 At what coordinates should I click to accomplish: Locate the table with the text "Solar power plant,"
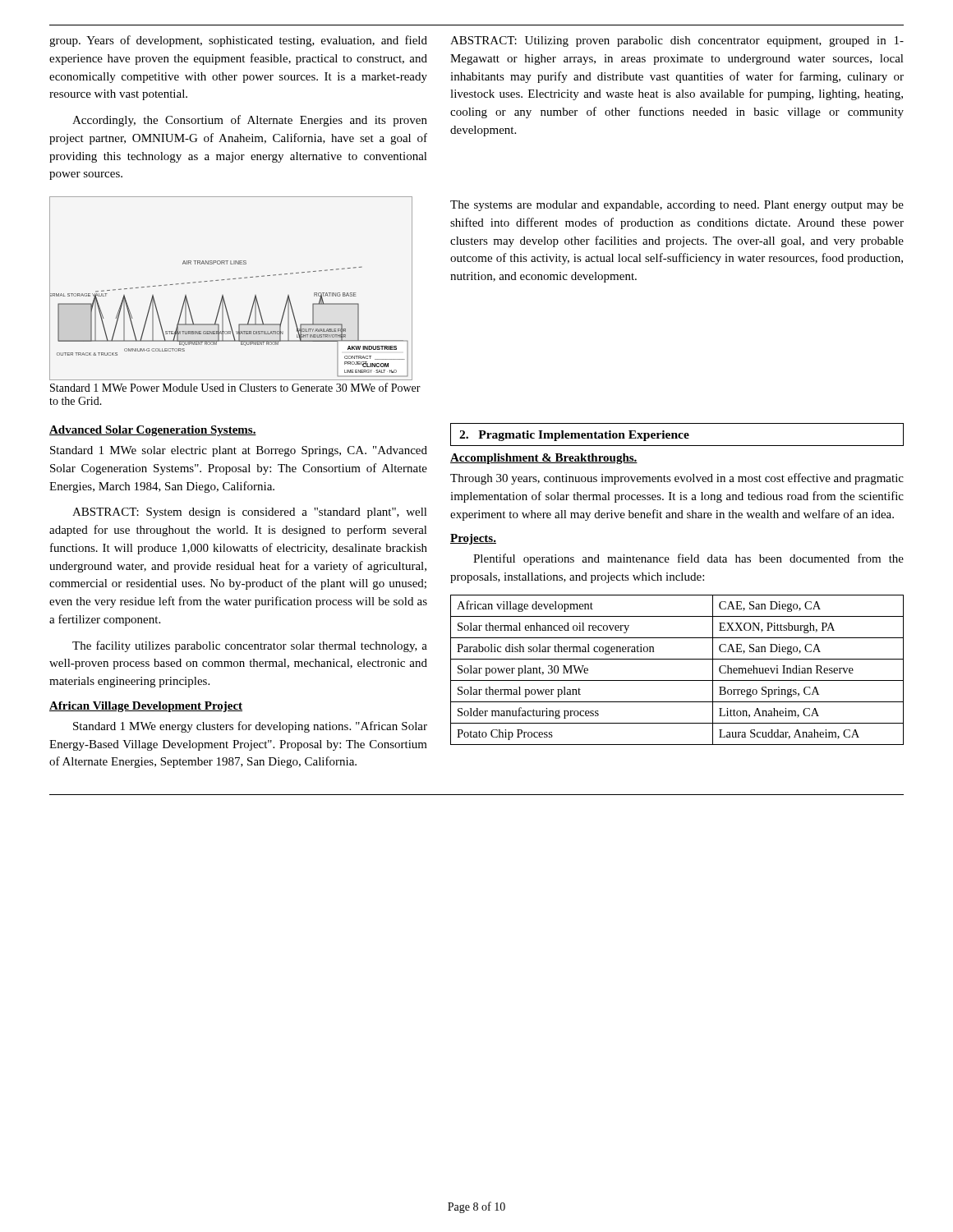677,670
